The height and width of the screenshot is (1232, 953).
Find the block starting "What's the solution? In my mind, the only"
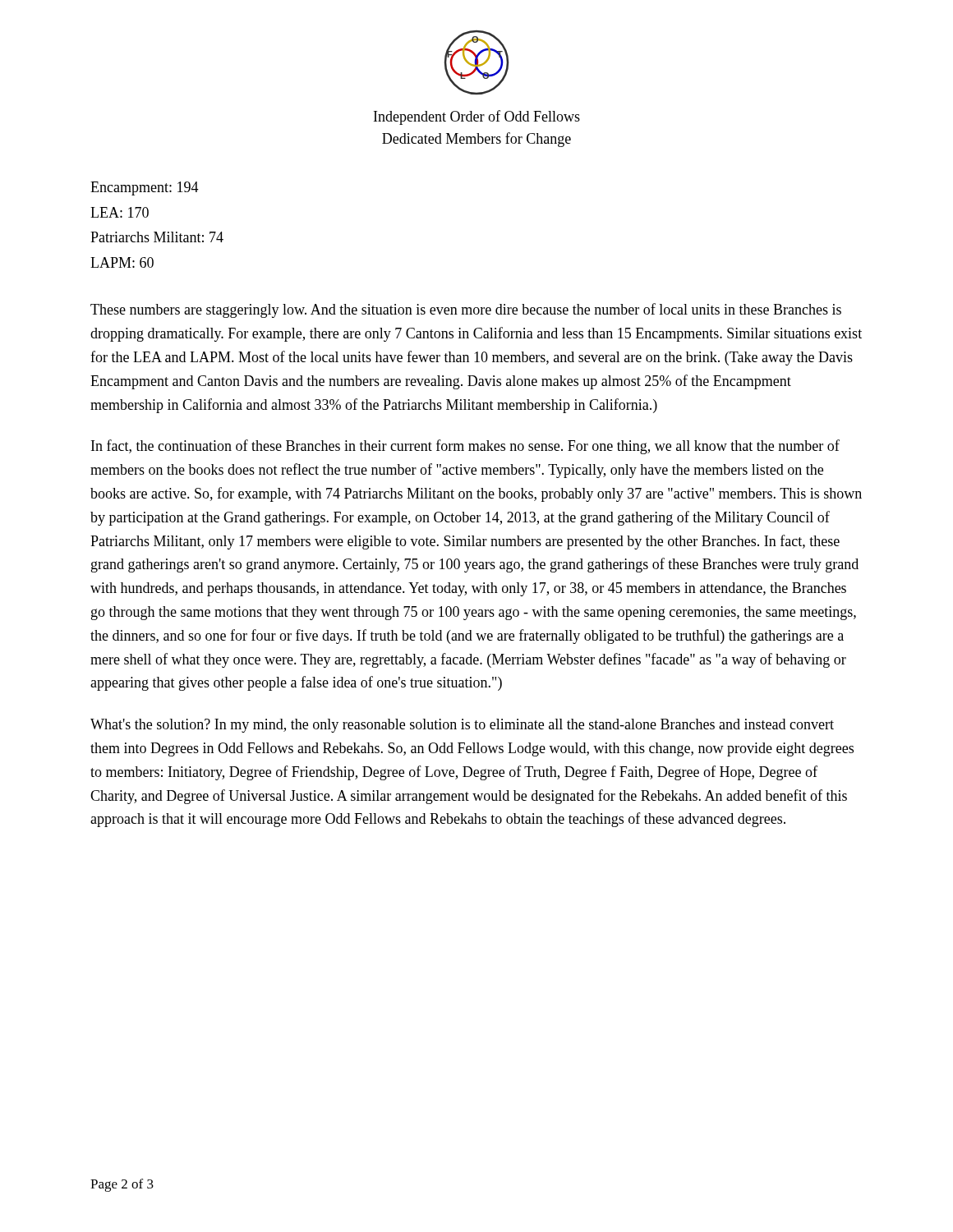(x=472, y=772)
